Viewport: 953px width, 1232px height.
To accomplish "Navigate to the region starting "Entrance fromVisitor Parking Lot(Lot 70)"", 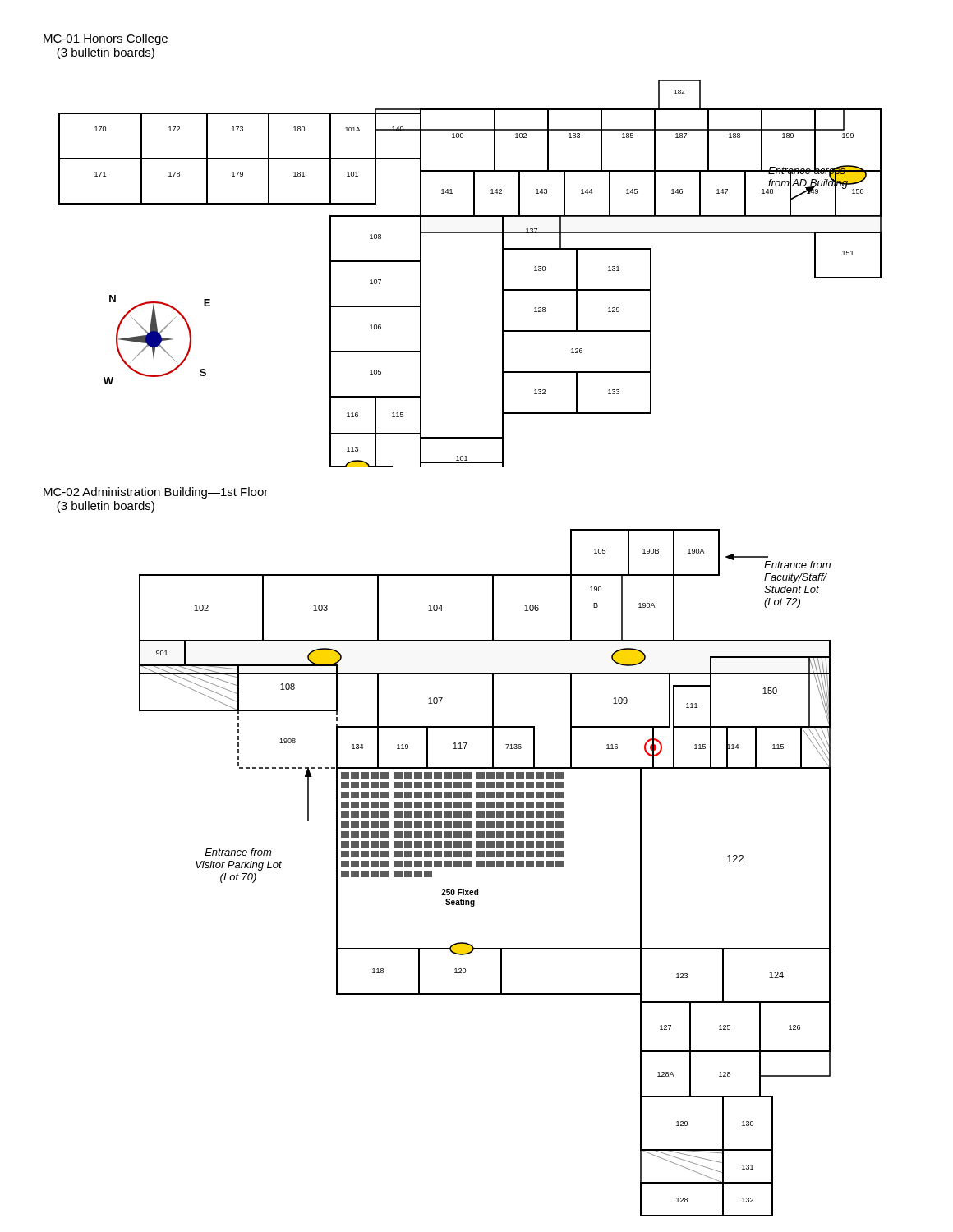I will pyautogui.click(x=238, y=864).
